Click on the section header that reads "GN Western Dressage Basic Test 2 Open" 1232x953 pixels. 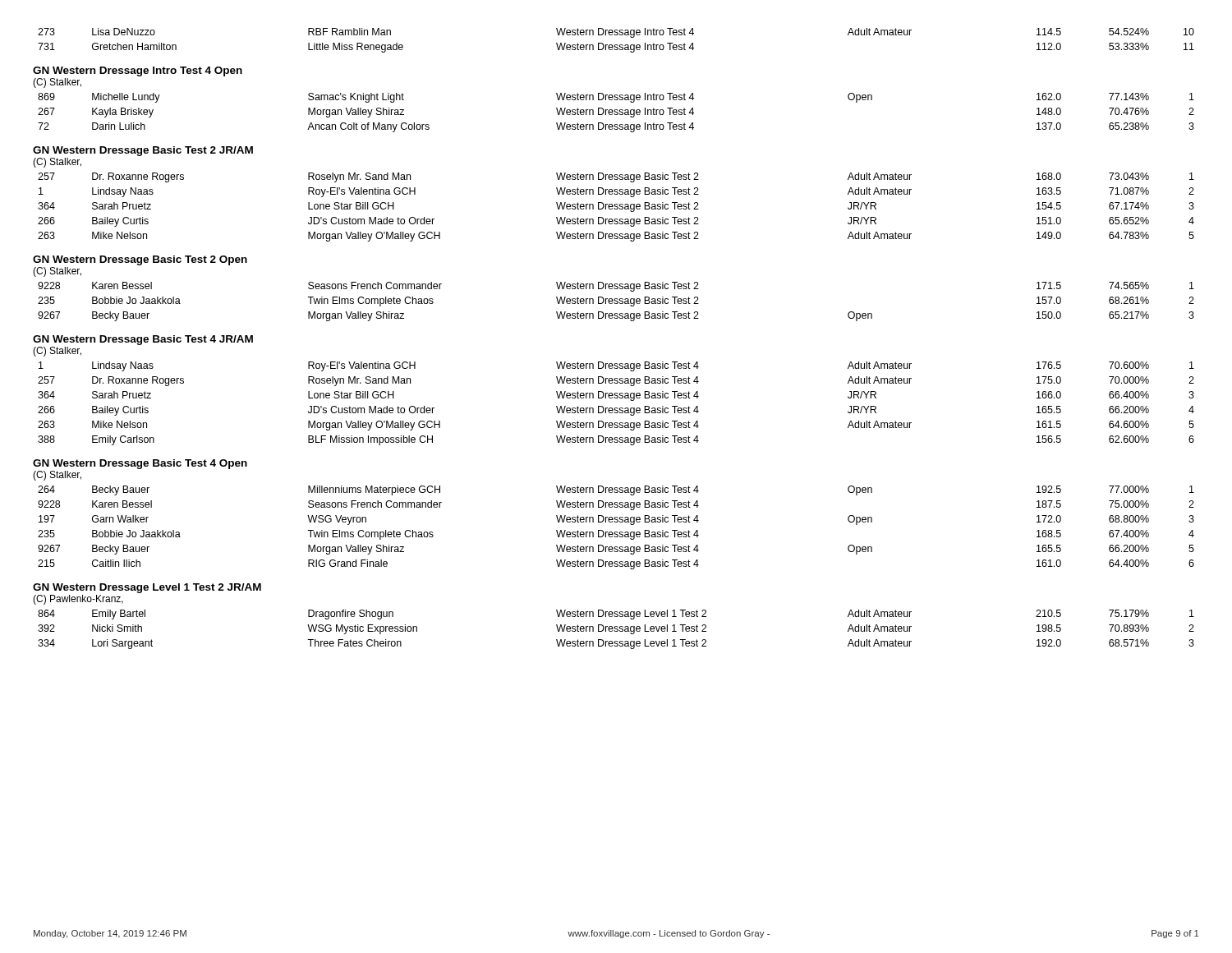[140, 259]
